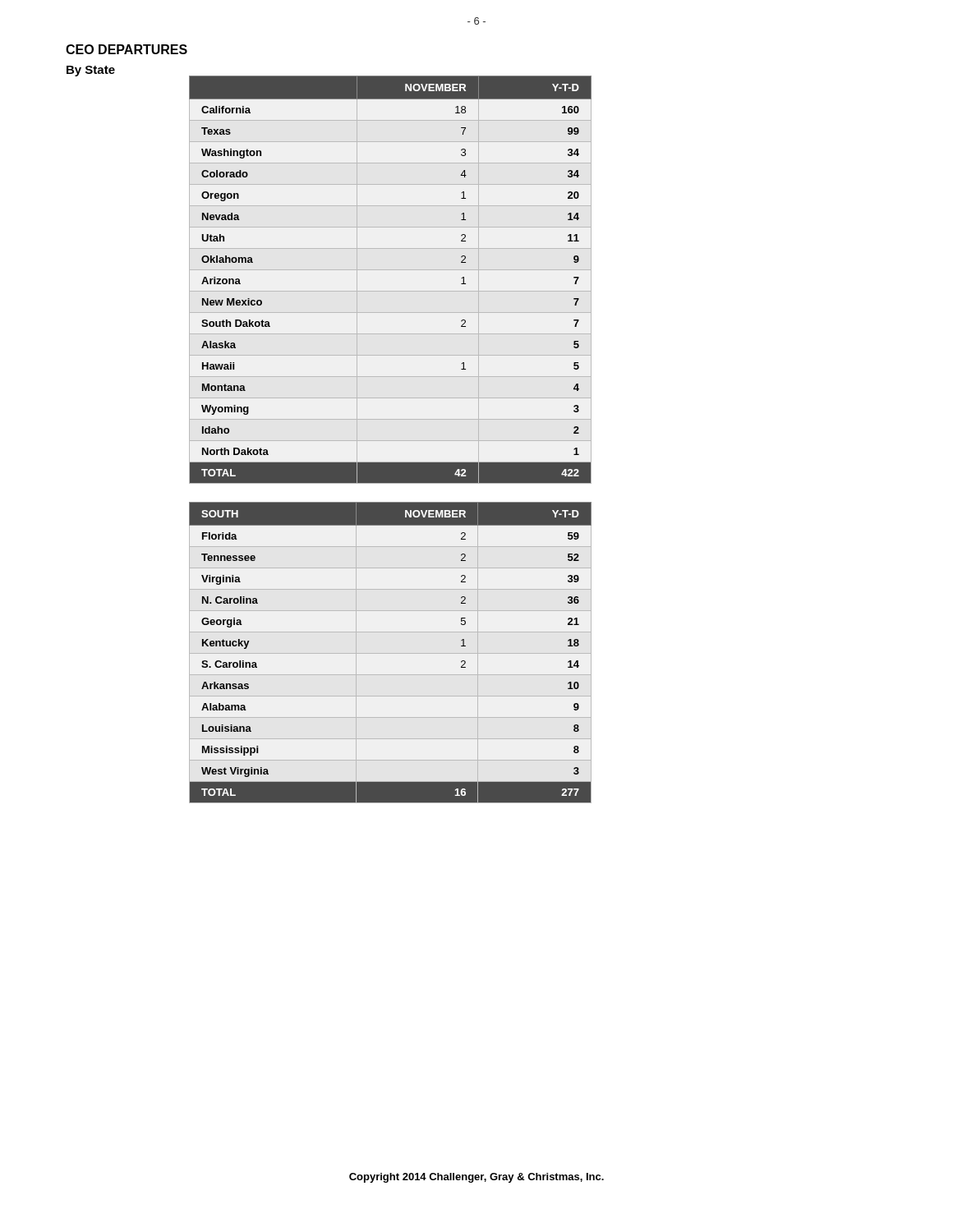Locate the table with the text "North Dakota"

(390, 280)
